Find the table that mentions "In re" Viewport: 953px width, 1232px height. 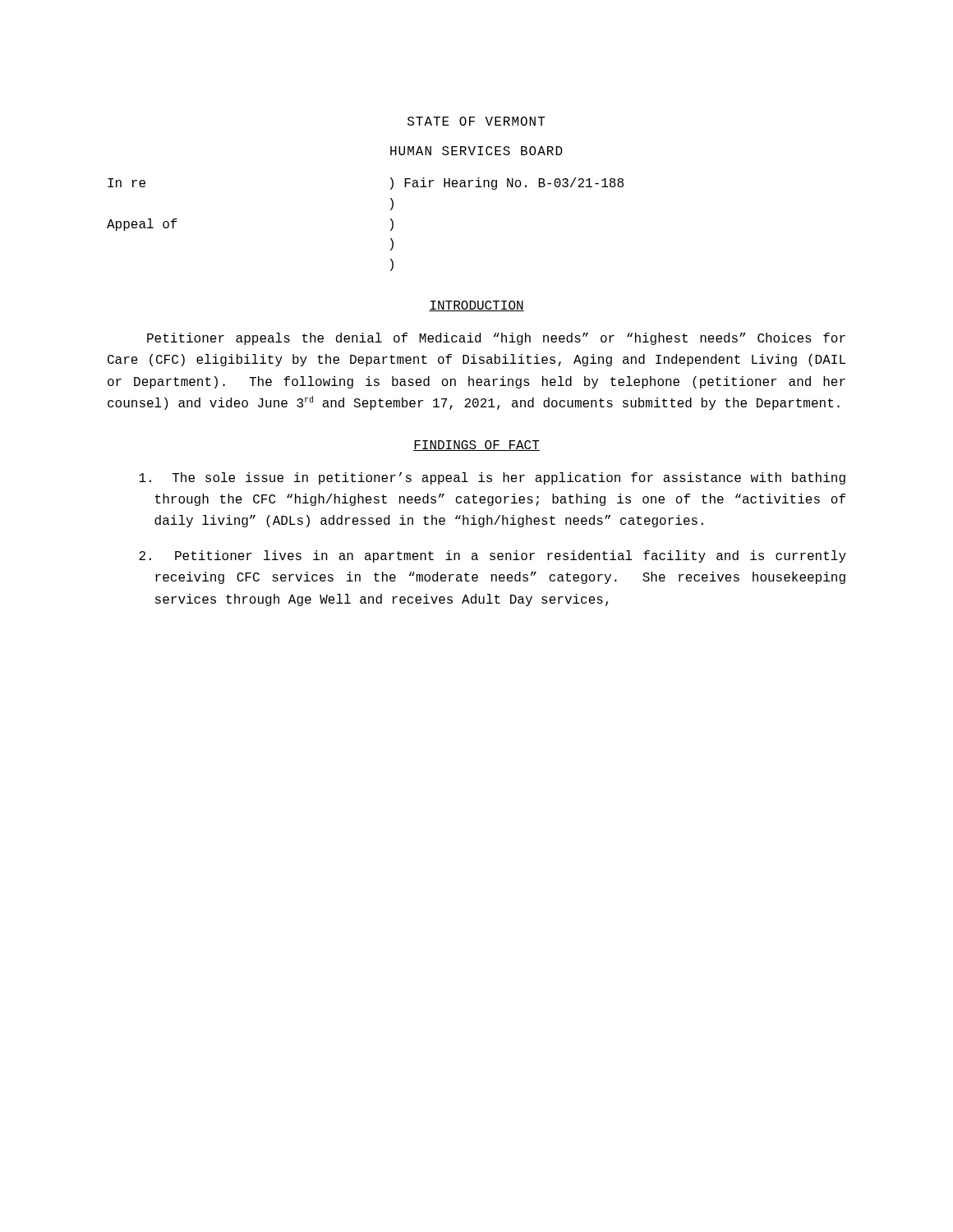(476, 225)
